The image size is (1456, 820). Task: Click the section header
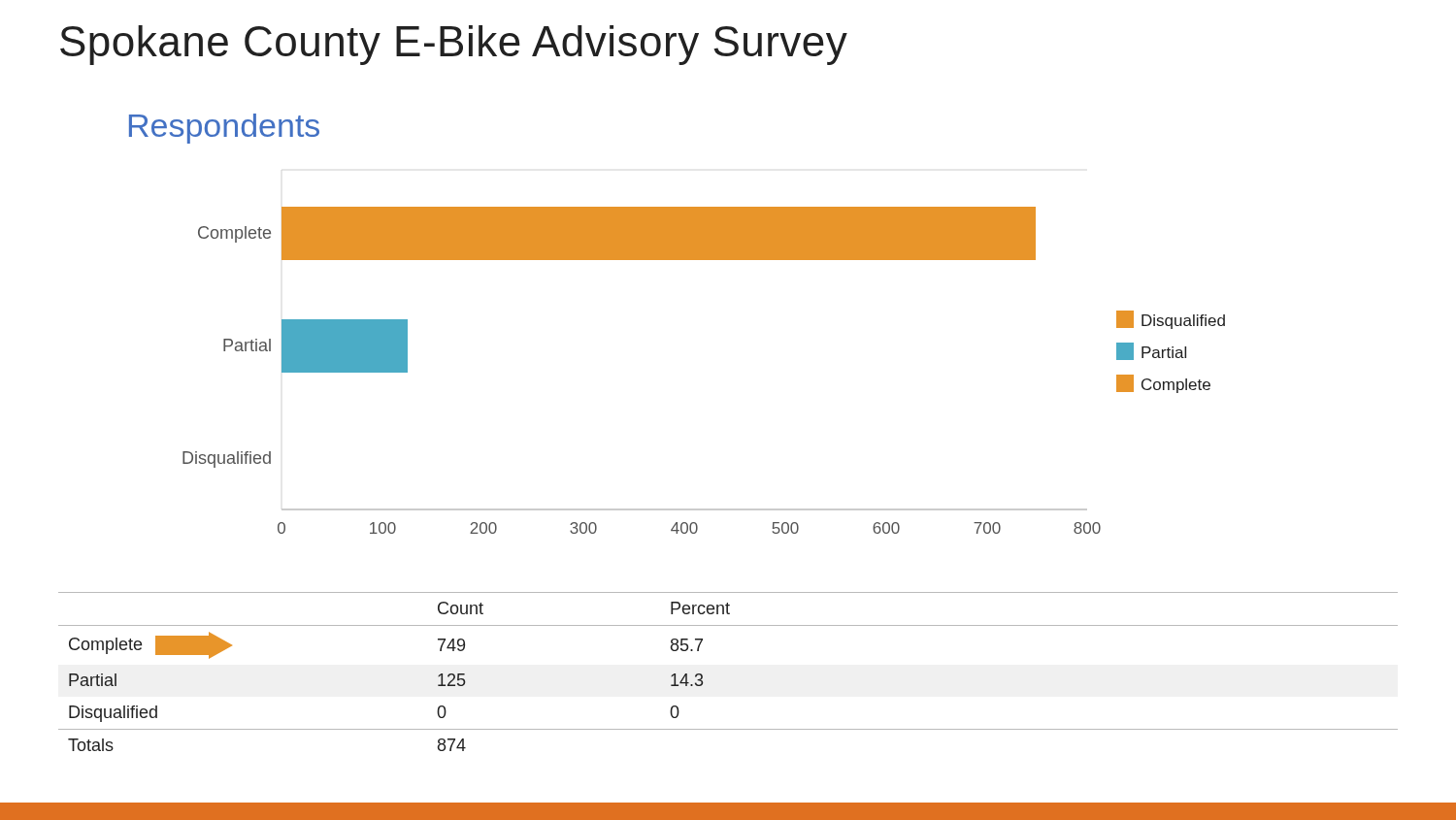tap(223, 125)
